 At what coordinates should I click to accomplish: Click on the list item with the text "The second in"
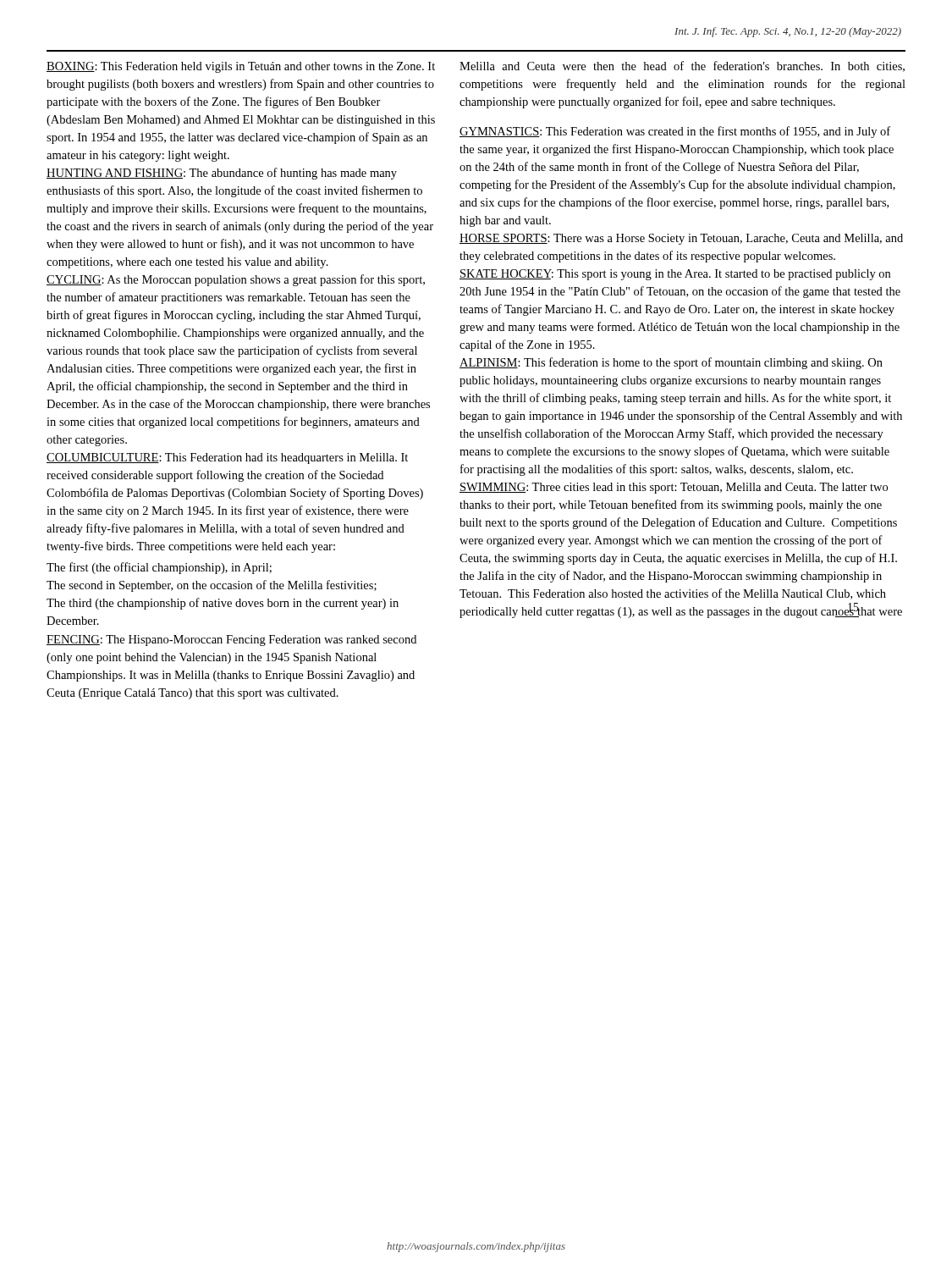[241, 586]
